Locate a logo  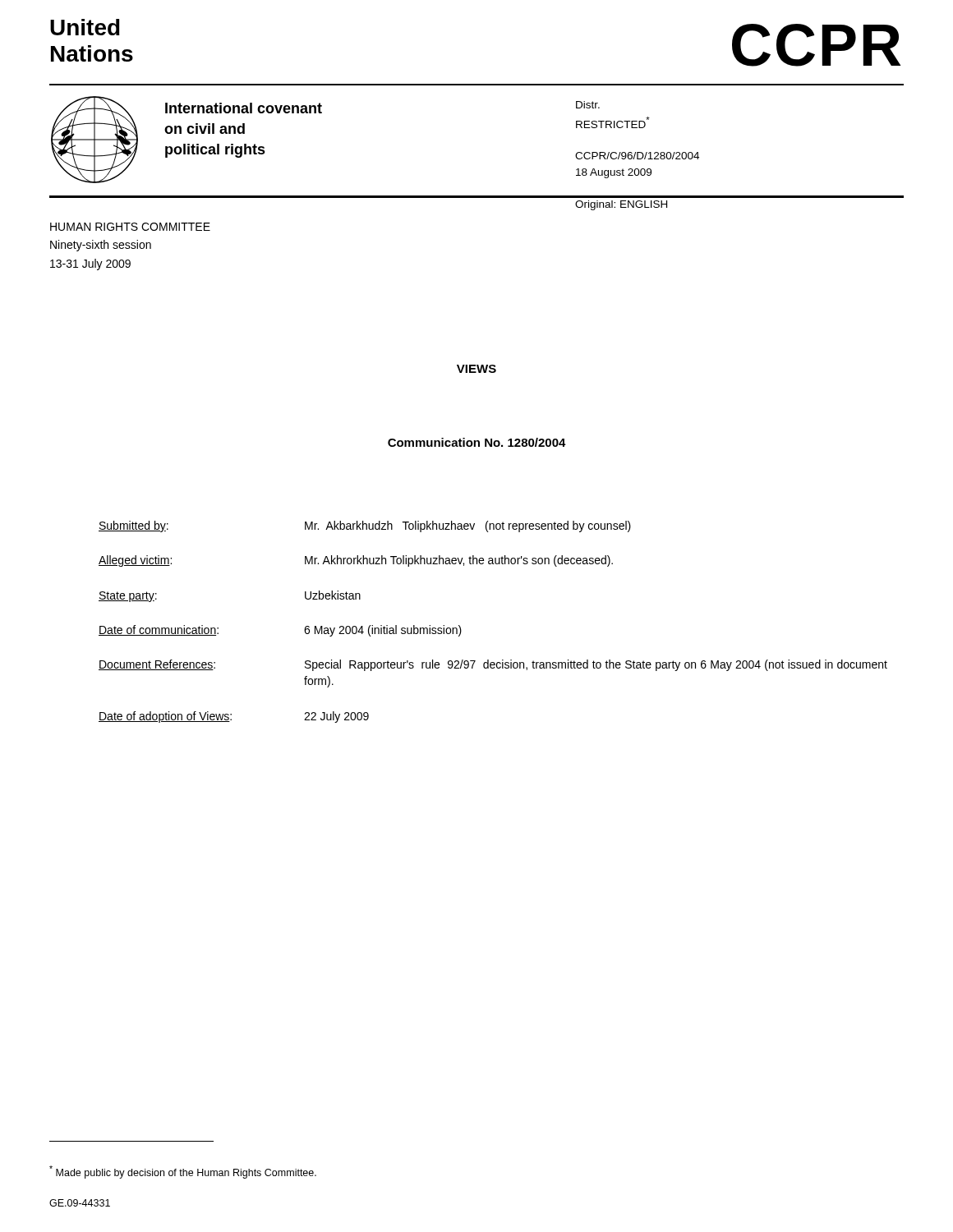(94, 140)
